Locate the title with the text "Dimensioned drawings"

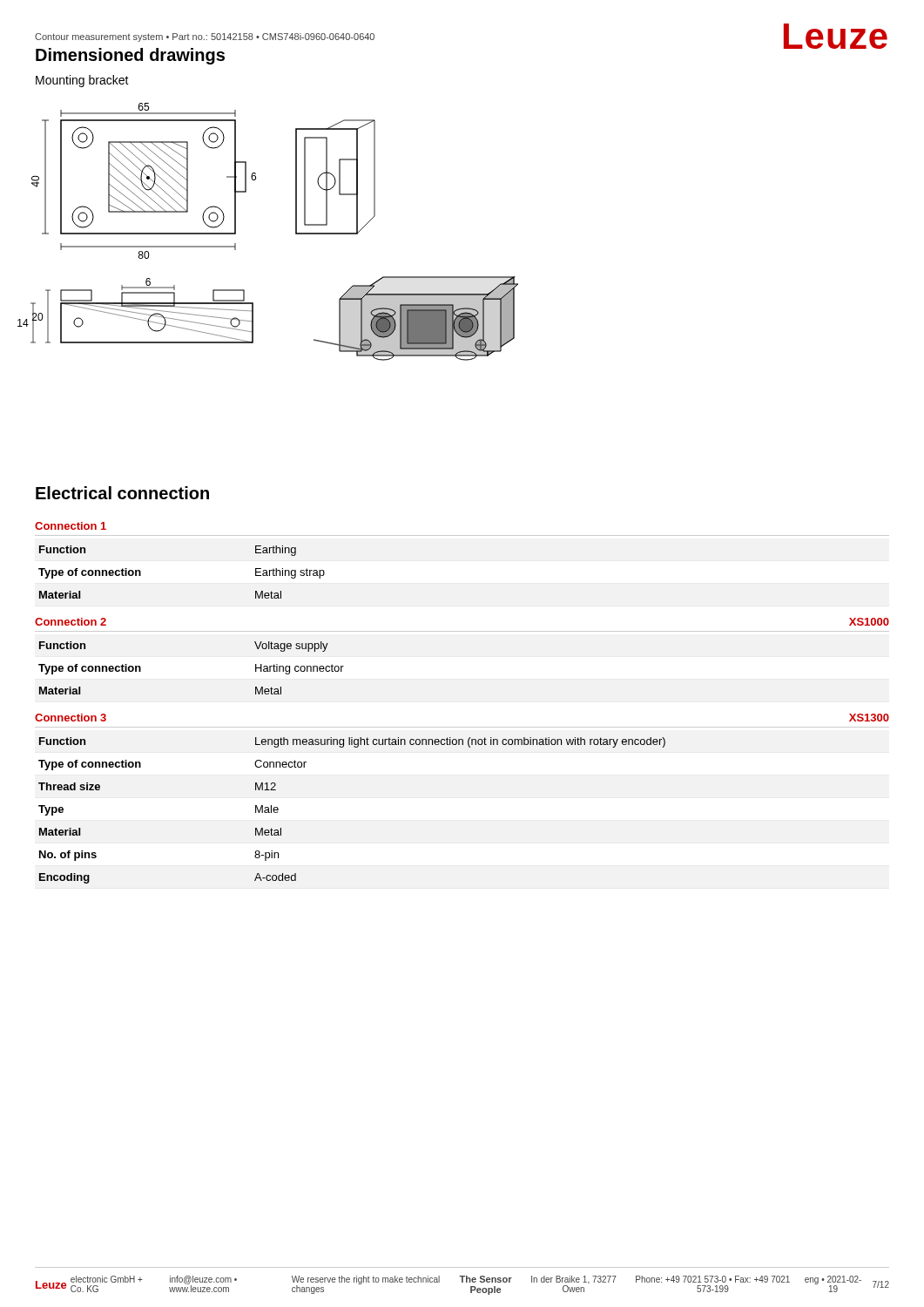(x=130, y=55)
